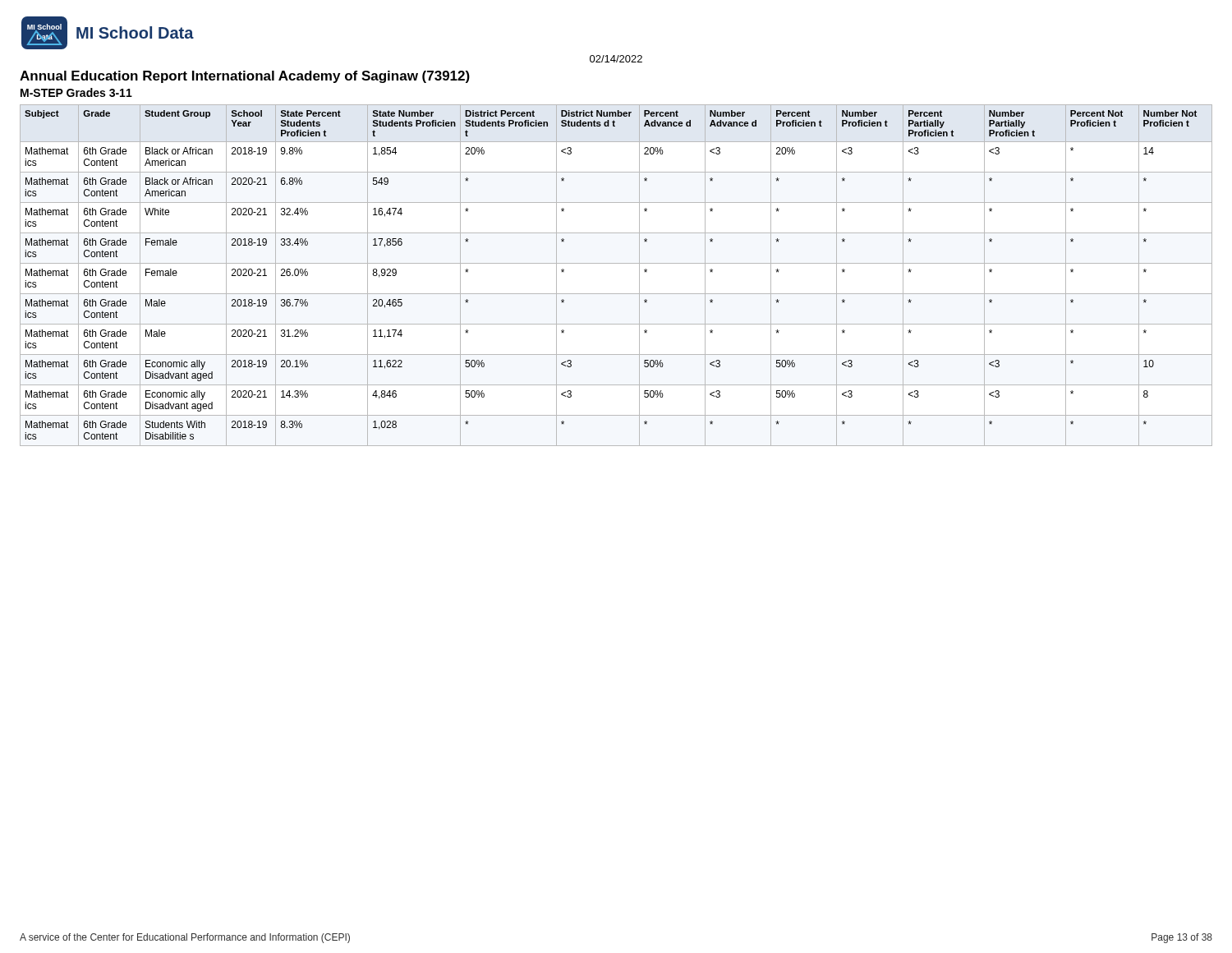This screenshot has height=953, width=1232.
Task: Locate the section header containing "M-STEP Grades 3-11"
Action: (76, 93)
